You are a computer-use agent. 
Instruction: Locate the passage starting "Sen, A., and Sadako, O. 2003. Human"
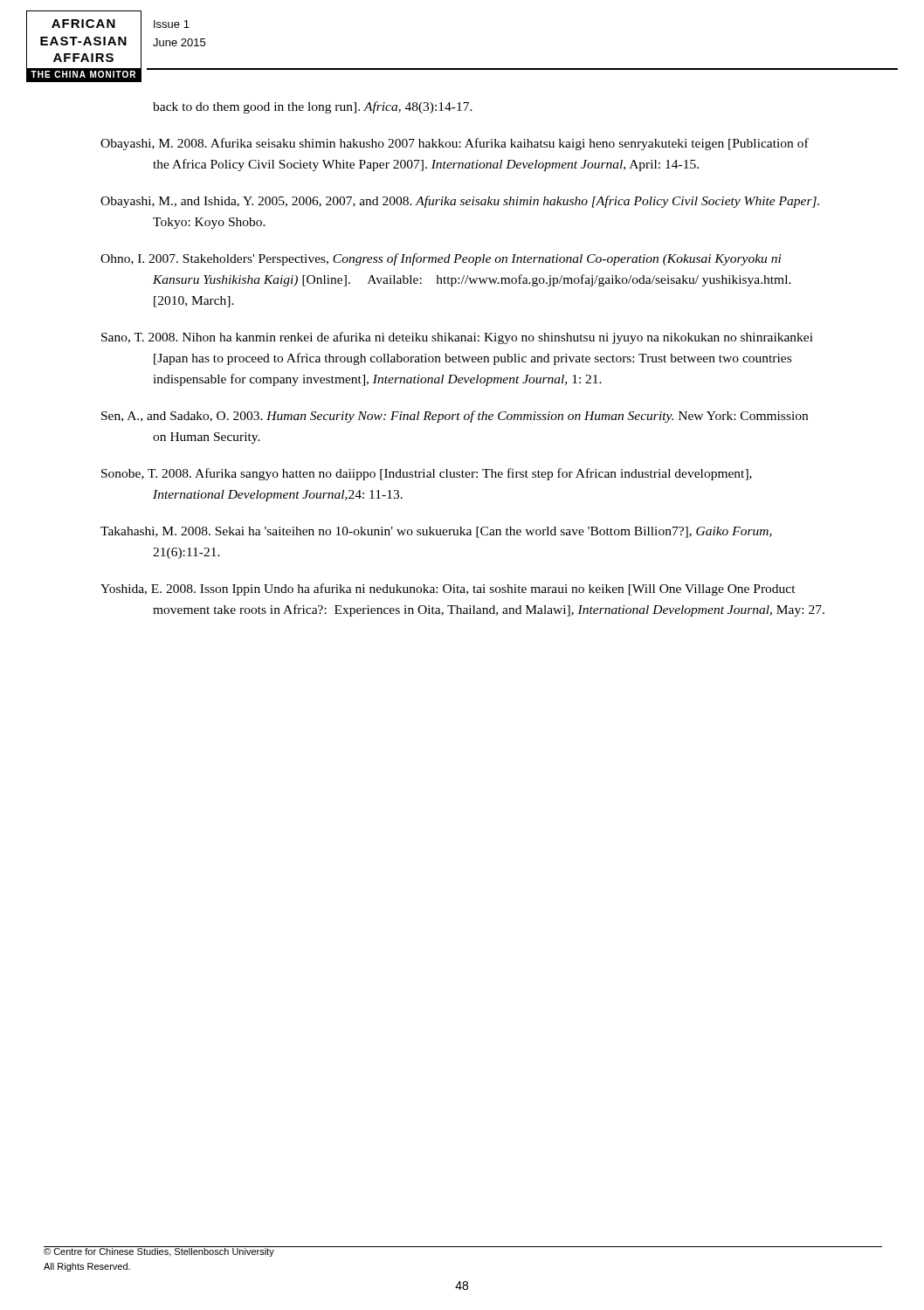click(454, 426)
